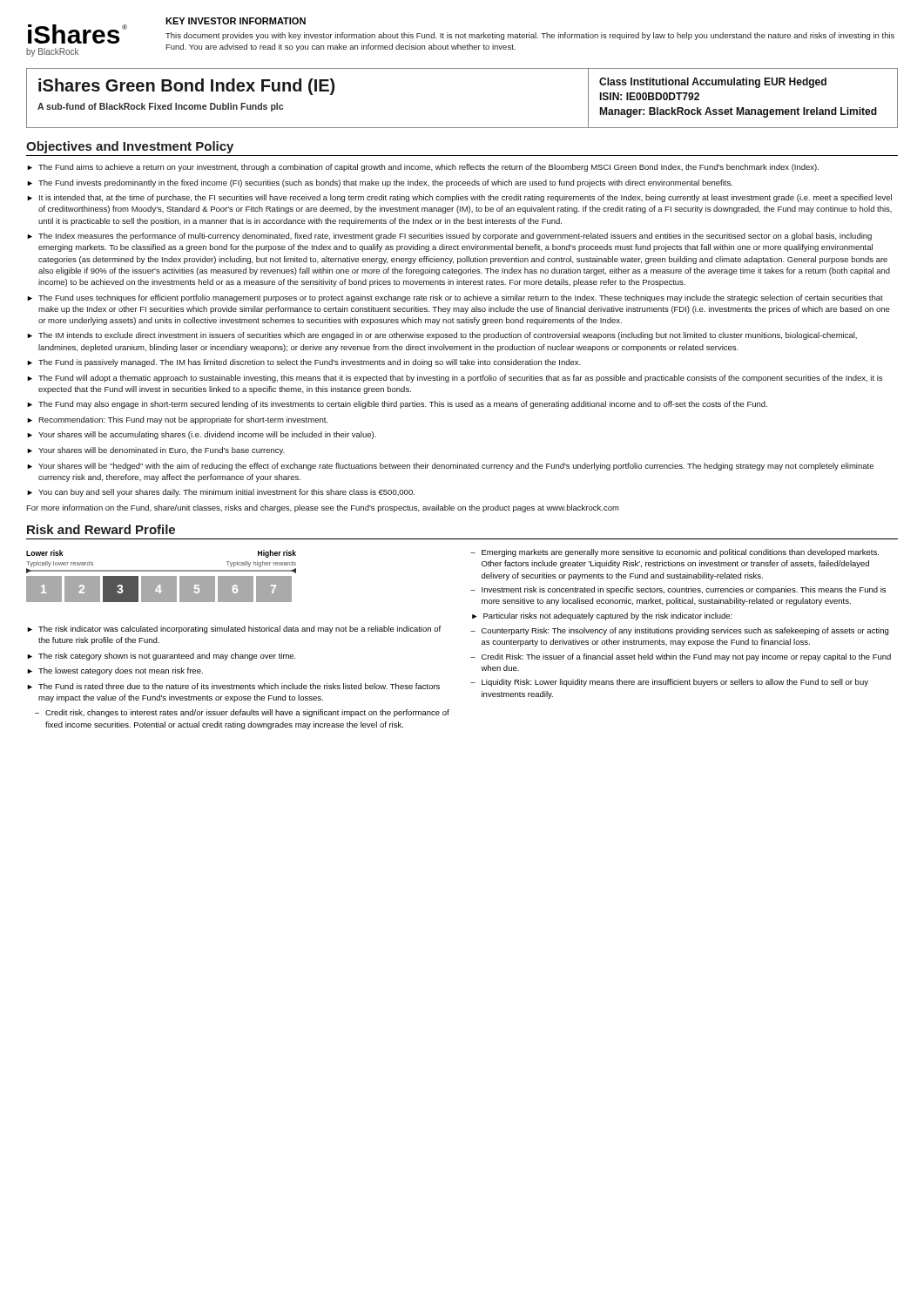Locate the list item that reads "► The IM intends"
Image resolution: width=924 pixels, height=1307 pixels.
pos(462,341)
